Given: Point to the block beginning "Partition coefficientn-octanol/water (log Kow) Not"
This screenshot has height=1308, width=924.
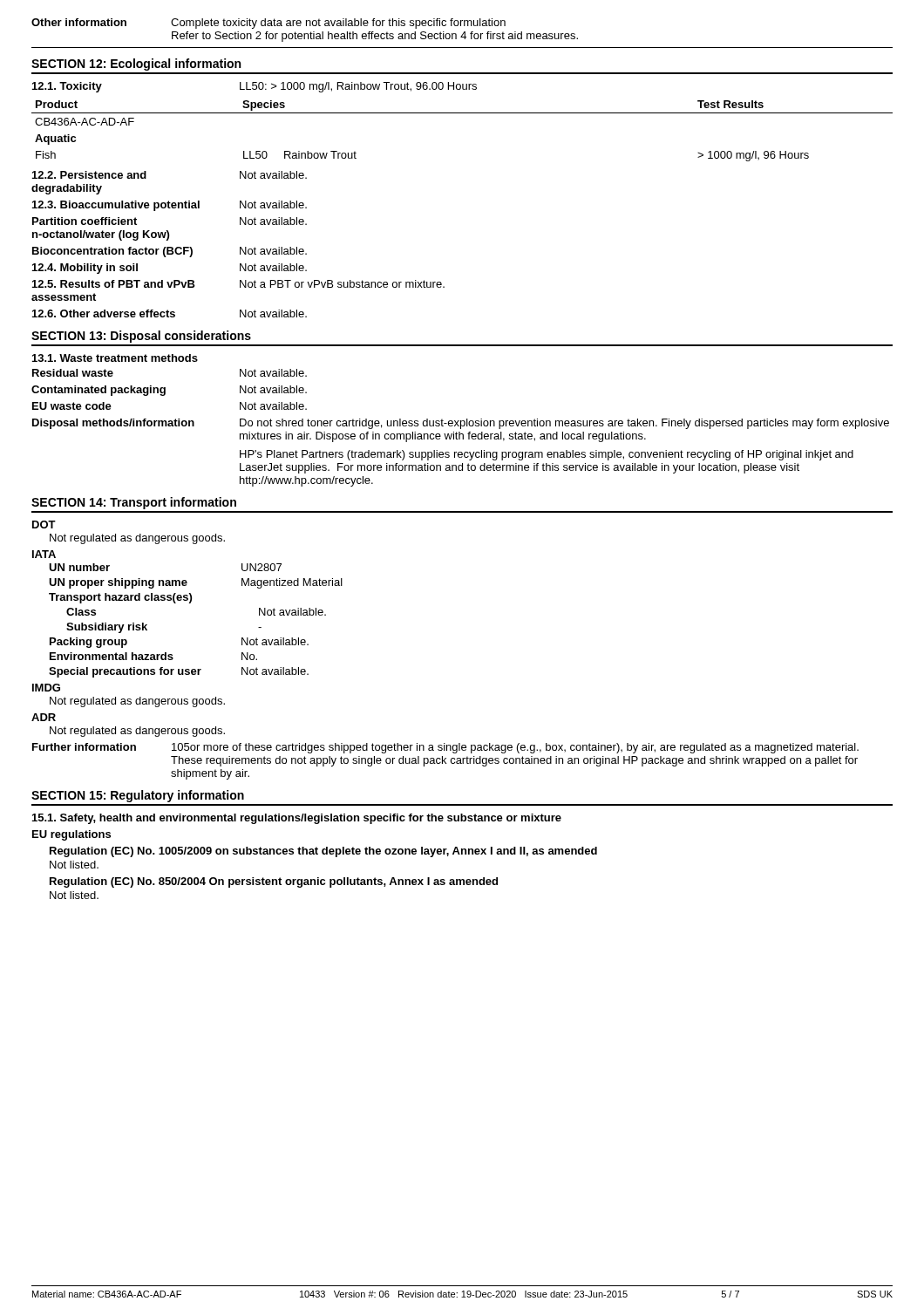Looking at the screenshot, I should coord(170,229).
